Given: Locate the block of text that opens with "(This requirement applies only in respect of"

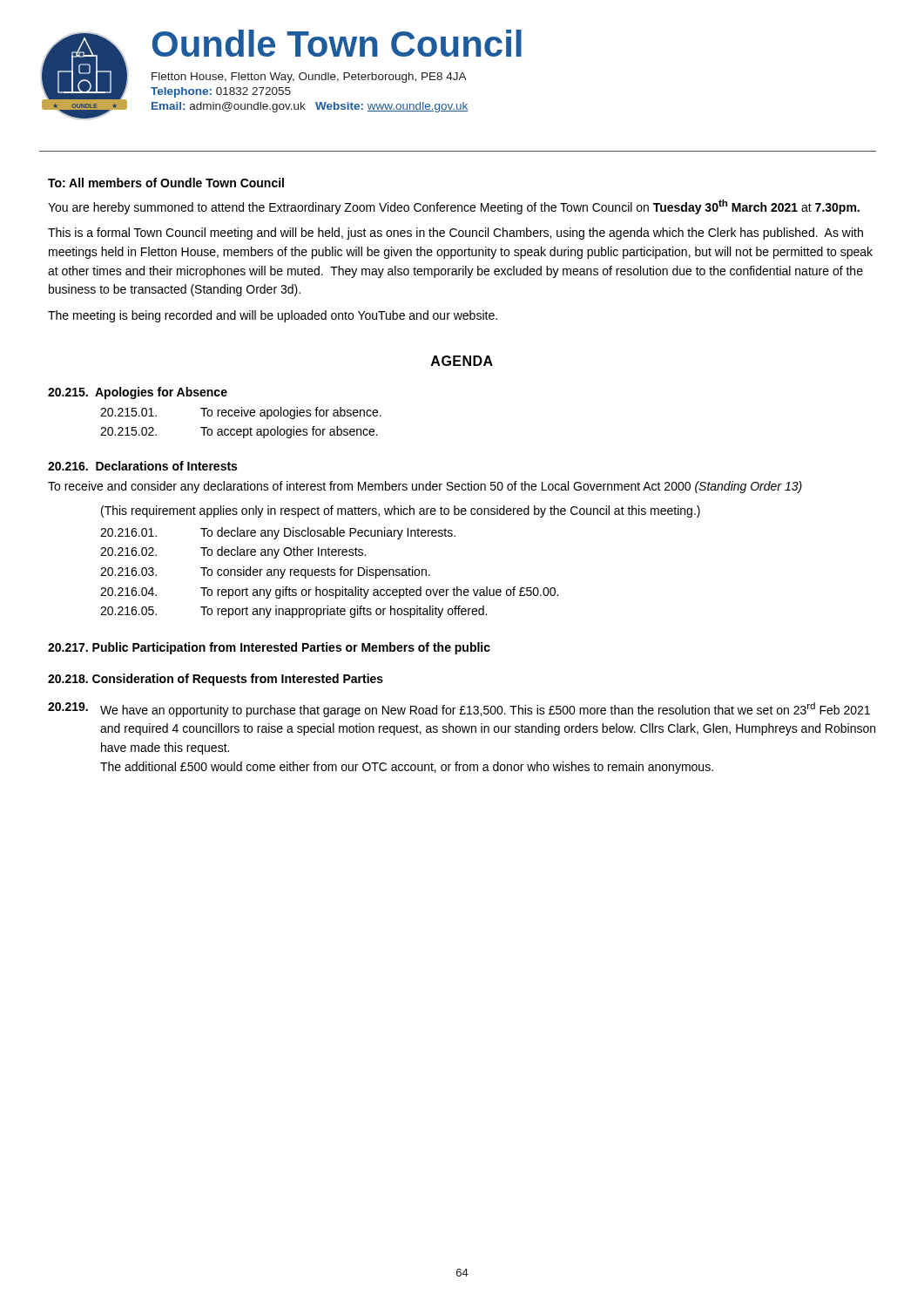Looking at the screenshot, I should tap(488, 511).
